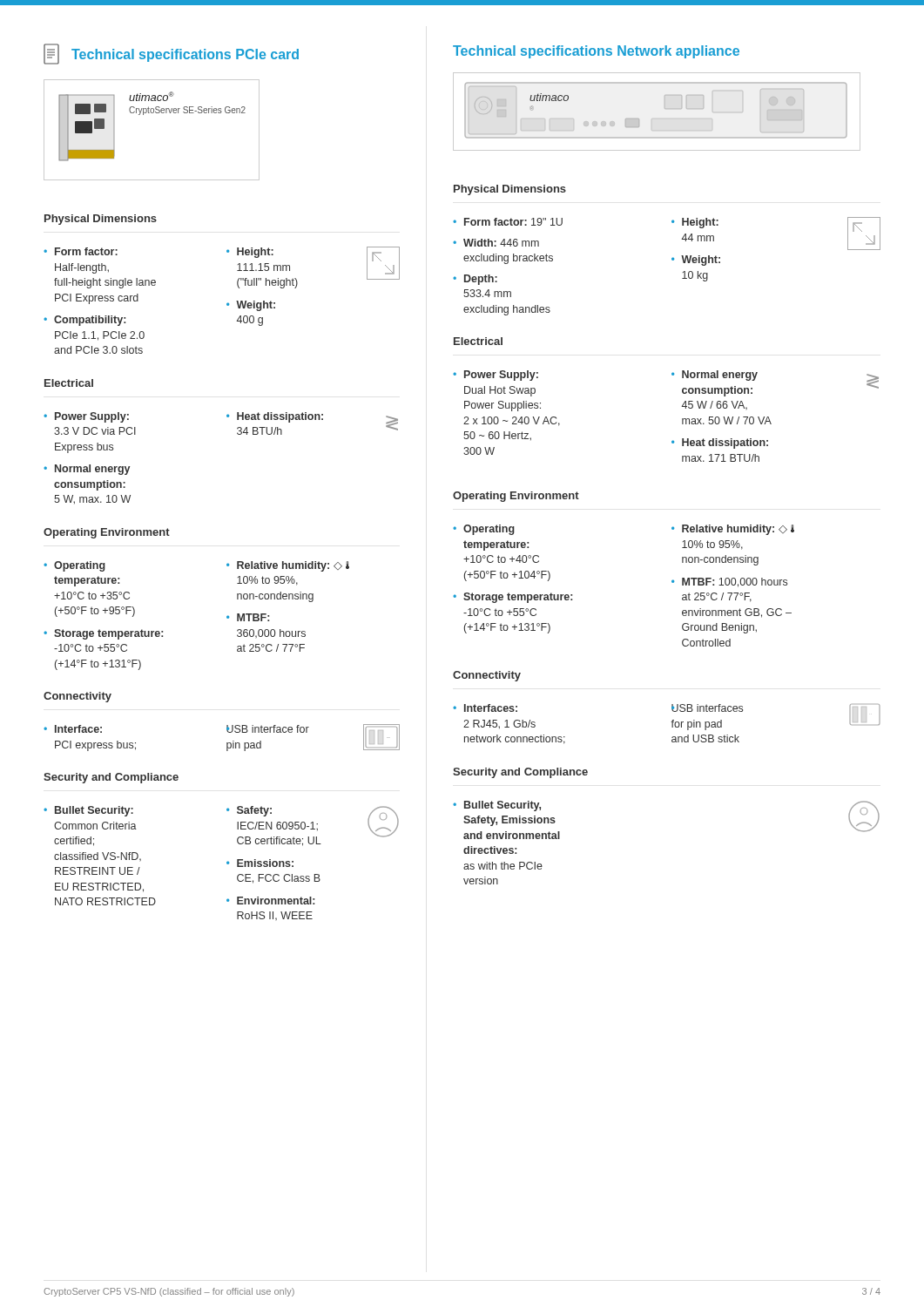Find the region starting "Operatingtemperature:+10°C to +35°C(+50°F"

point(95,588)
